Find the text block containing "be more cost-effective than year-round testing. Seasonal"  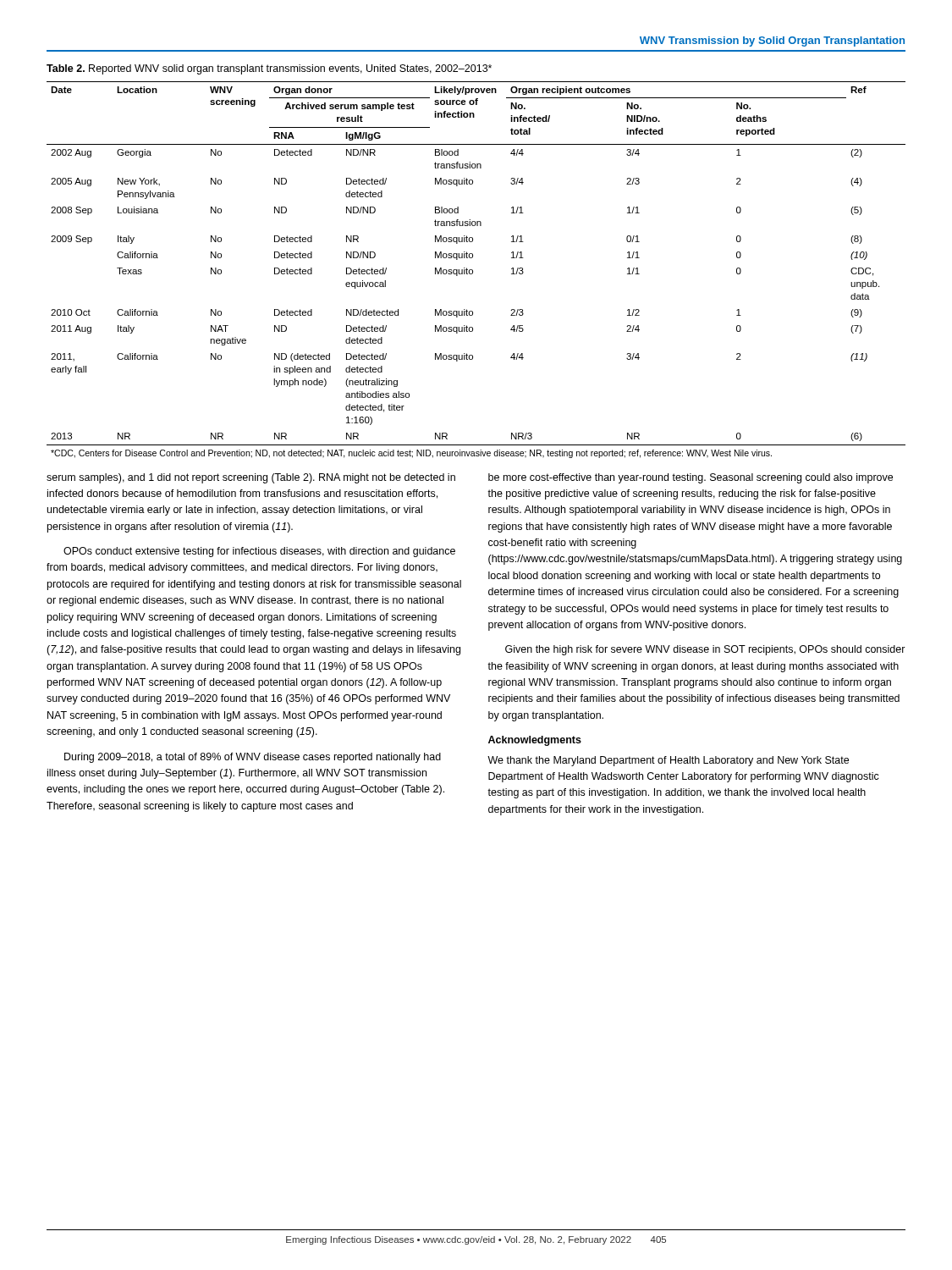pos(697,597)
